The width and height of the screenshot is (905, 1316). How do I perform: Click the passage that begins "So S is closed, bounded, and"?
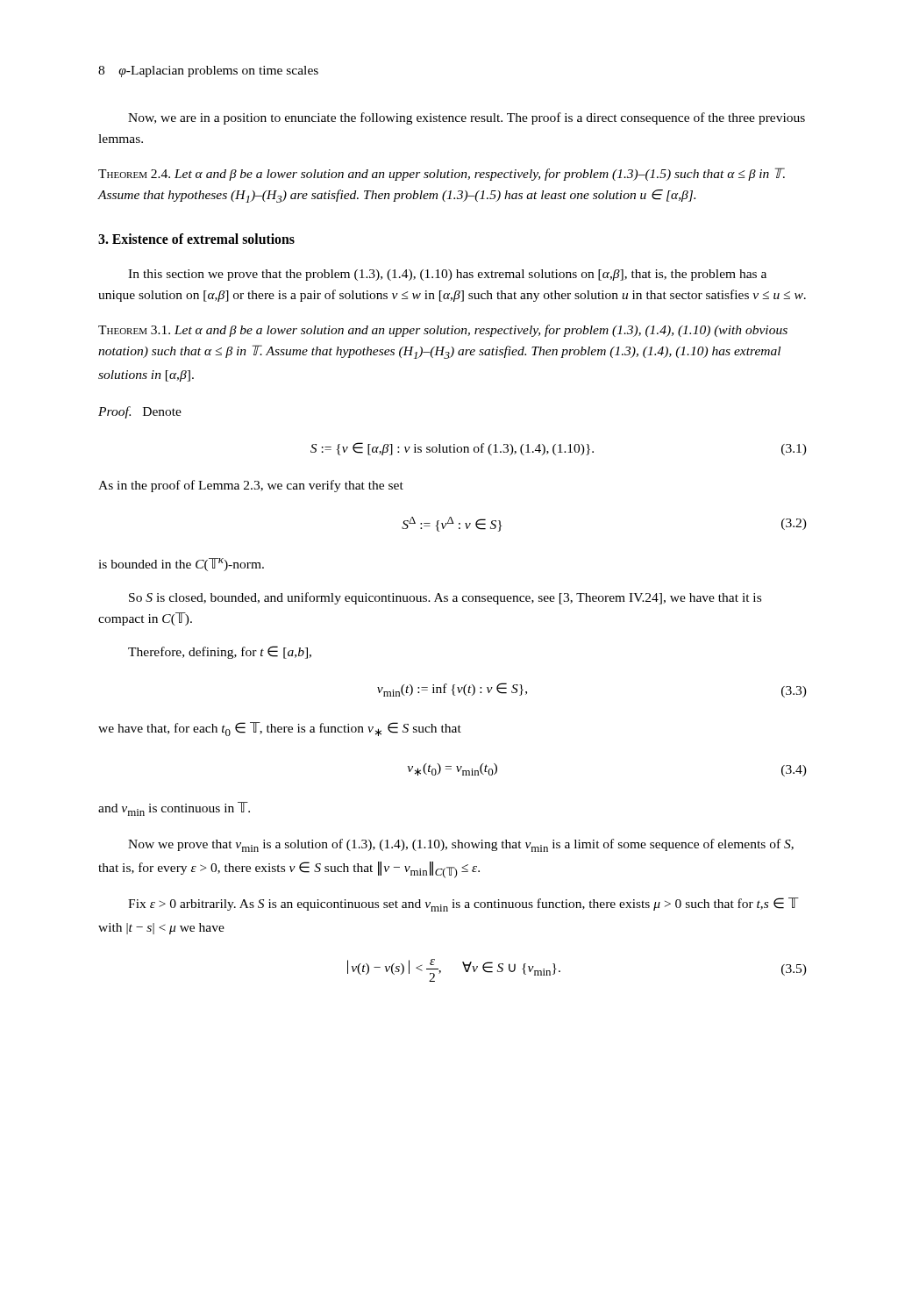tap(430, 608)
